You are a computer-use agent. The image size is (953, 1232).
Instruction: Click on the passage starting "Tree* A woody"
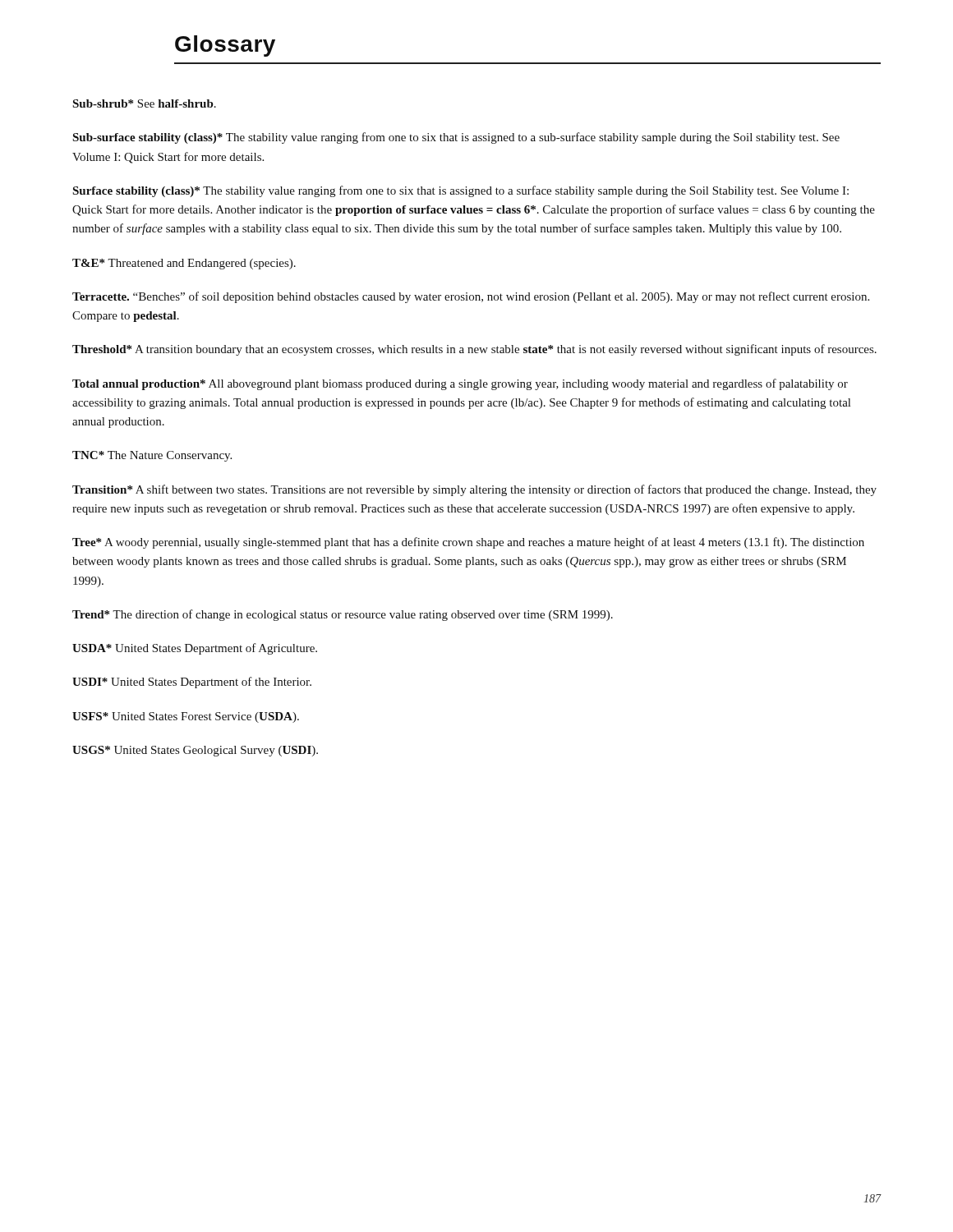pyautogui.click(x=476, y=562)
